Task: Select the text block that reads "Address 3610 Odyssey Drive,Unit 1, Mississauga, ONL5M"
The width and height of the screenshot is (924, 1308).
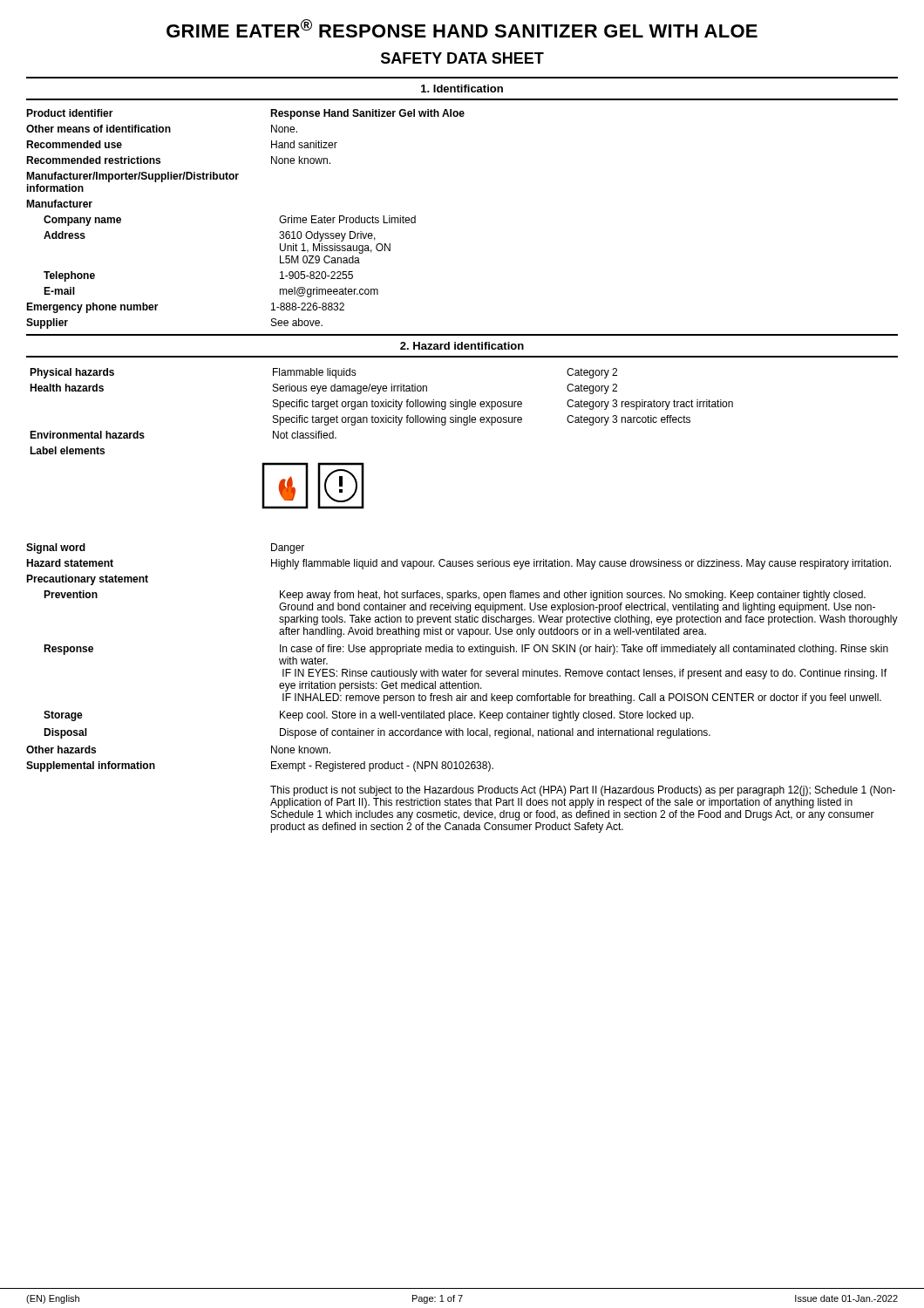Action: [x=57, y=236]
